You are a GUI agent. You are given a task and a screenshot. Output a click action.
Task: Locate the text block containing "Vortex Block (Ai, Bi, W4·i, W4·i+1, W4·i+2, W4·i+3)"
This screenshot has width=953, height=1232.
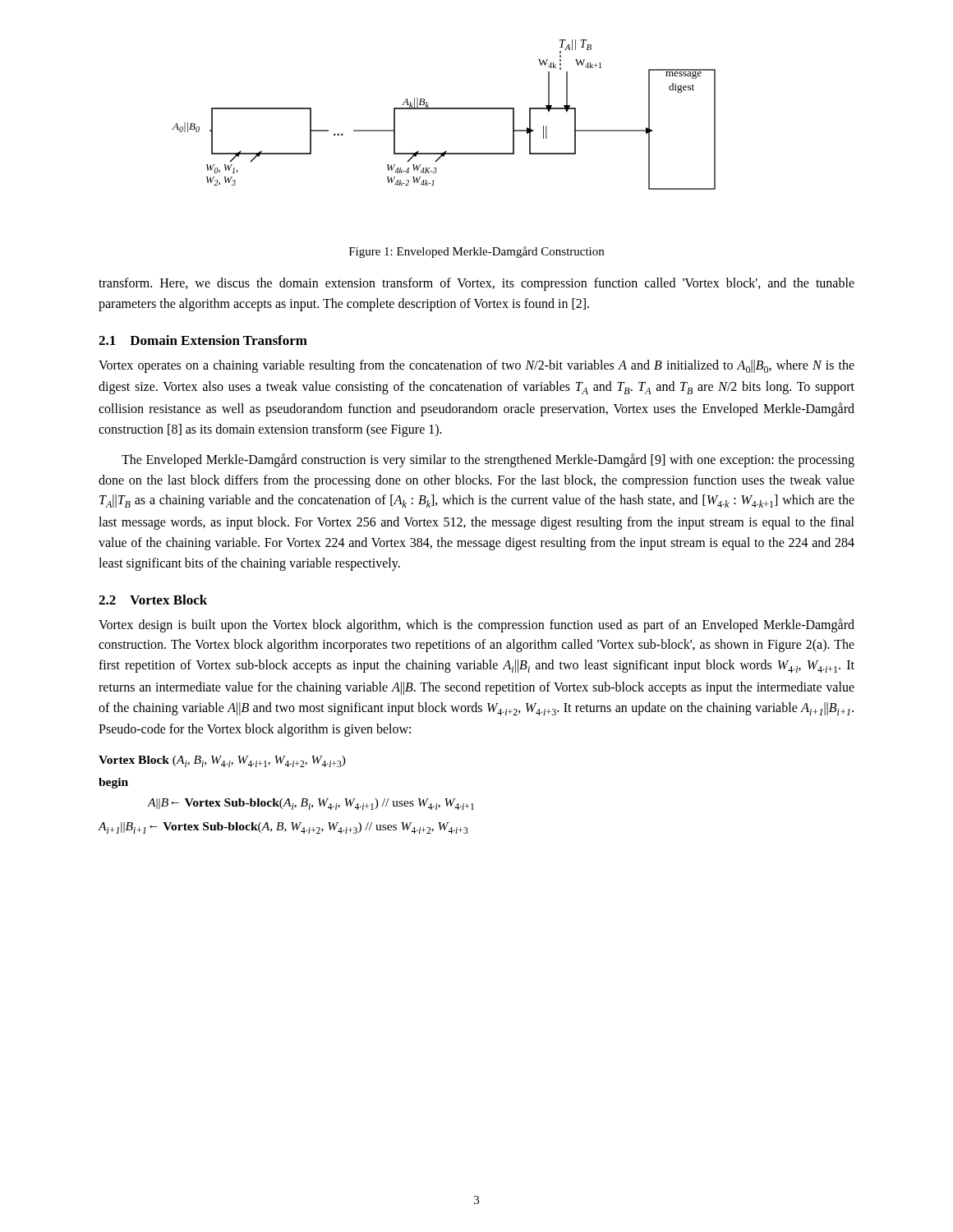pos(287,794)
